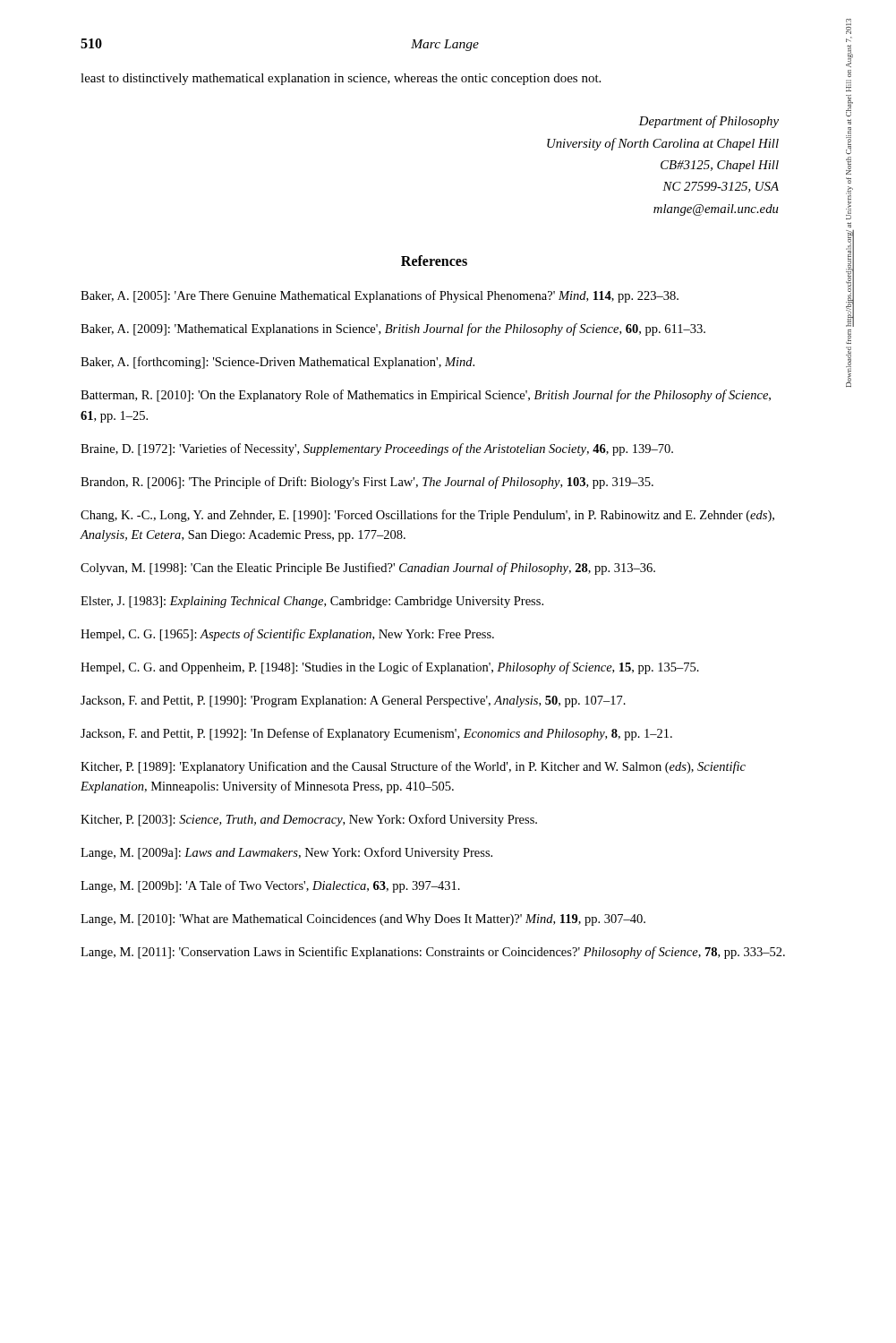The width and height of the screenshot is (896, 1343).
Task: Locate the block starting "least to distinctively mathematical explanation in science, whereas"
Action: (341, 78)
